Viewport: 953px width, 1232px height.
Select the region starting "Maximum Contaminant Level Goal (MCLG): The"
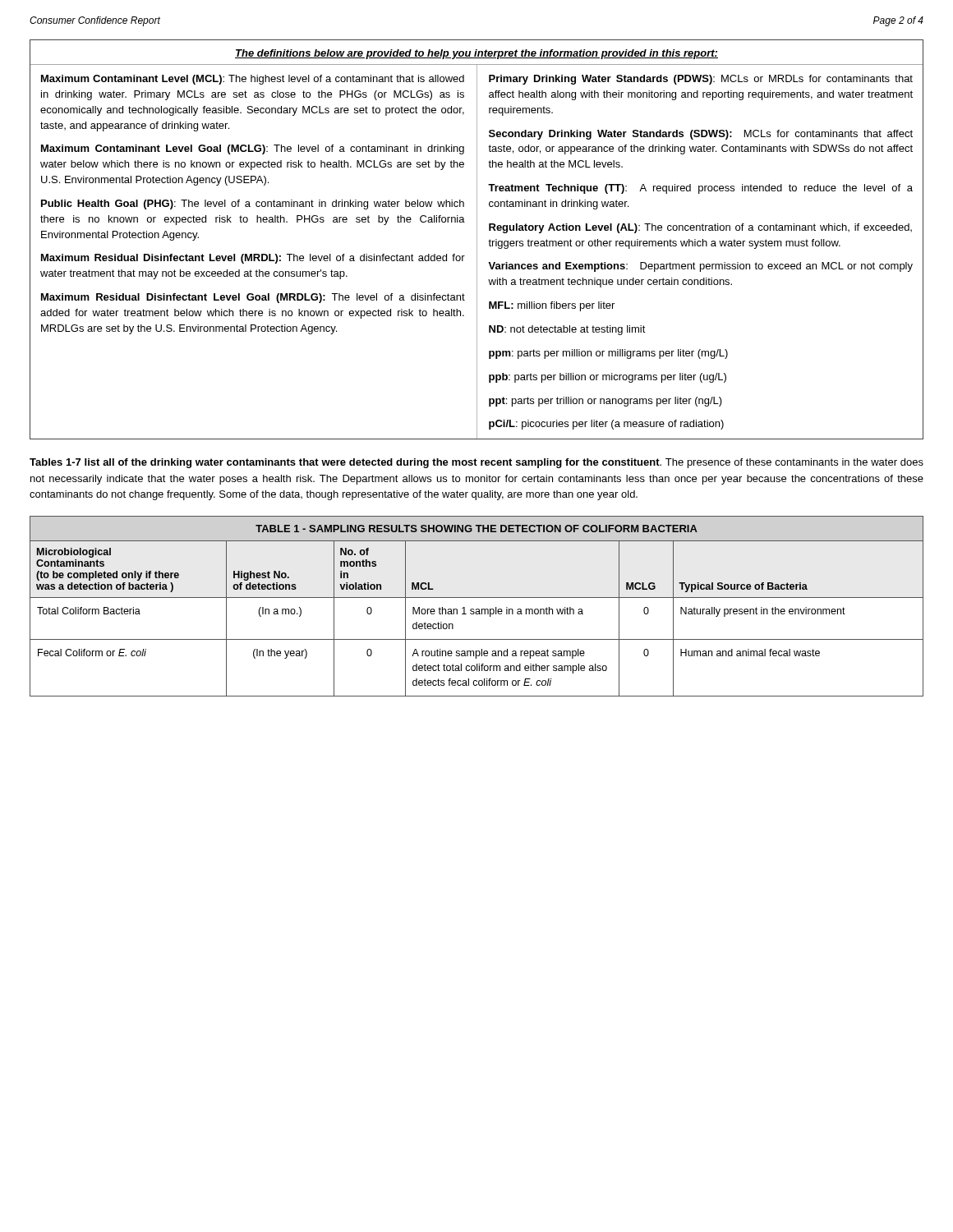[x=252, y=164]
